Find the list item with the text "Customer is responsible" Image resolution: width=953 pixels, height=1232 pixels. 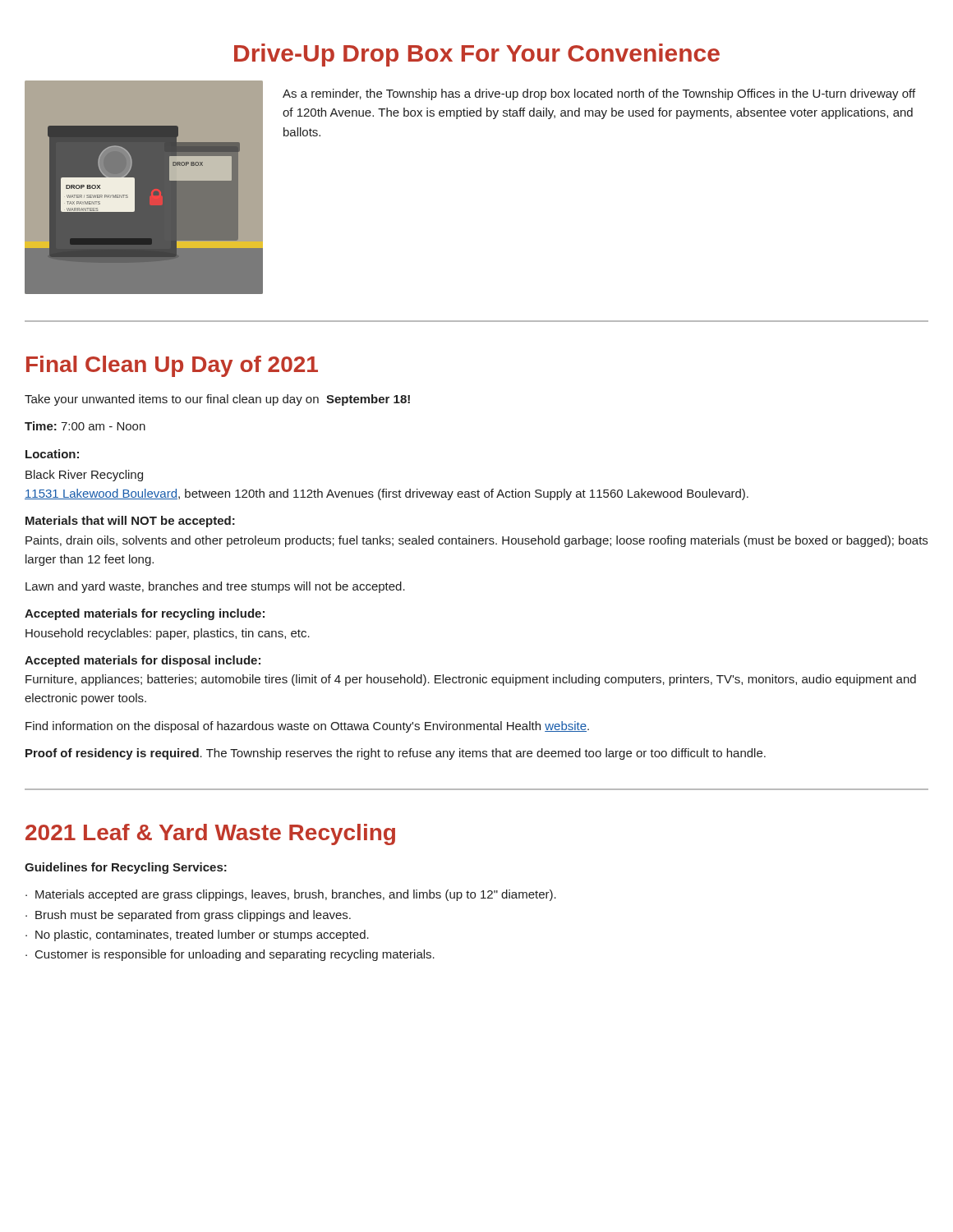235,954
